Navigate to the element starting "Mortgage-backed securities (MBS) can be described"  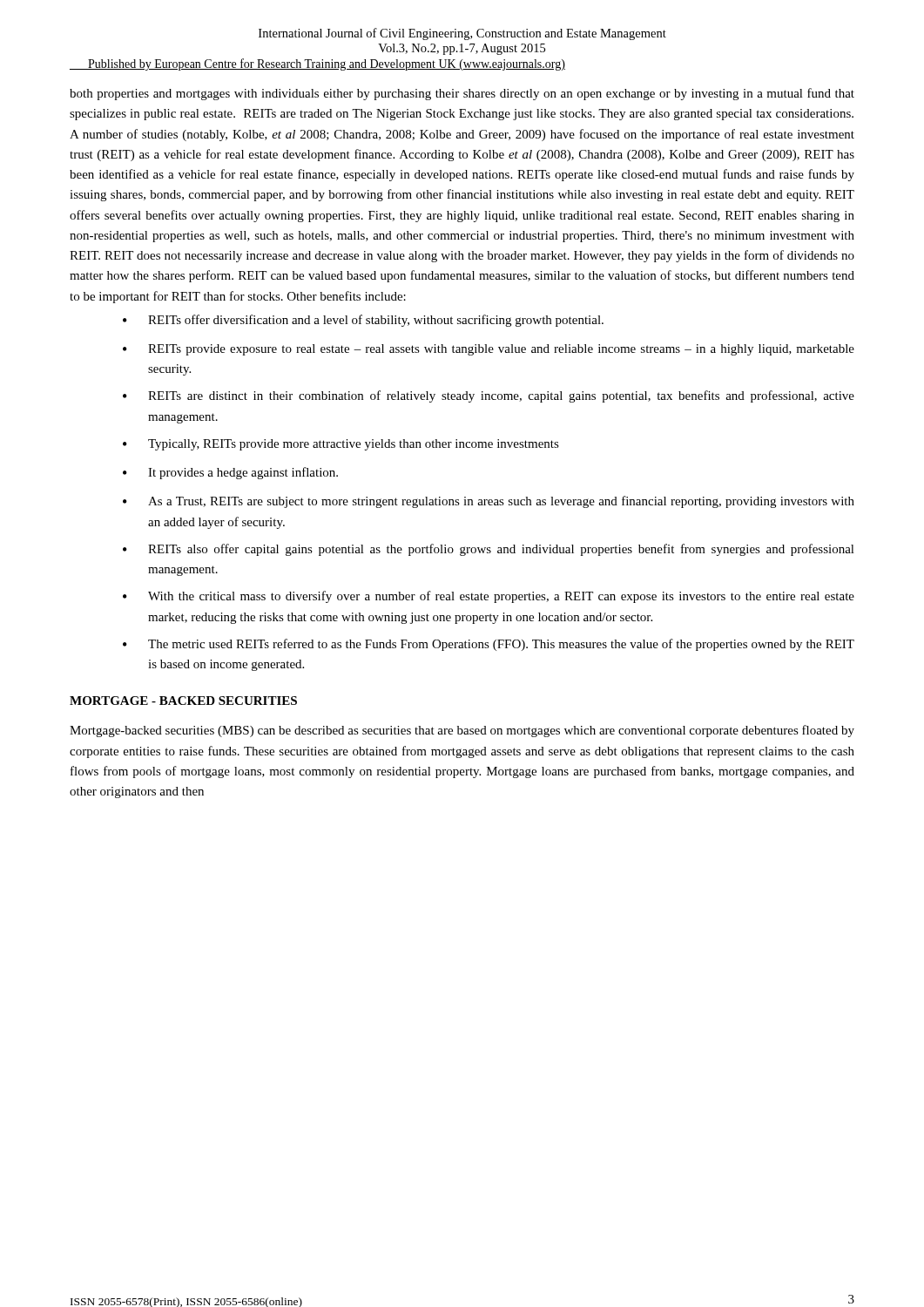[462, 761]
